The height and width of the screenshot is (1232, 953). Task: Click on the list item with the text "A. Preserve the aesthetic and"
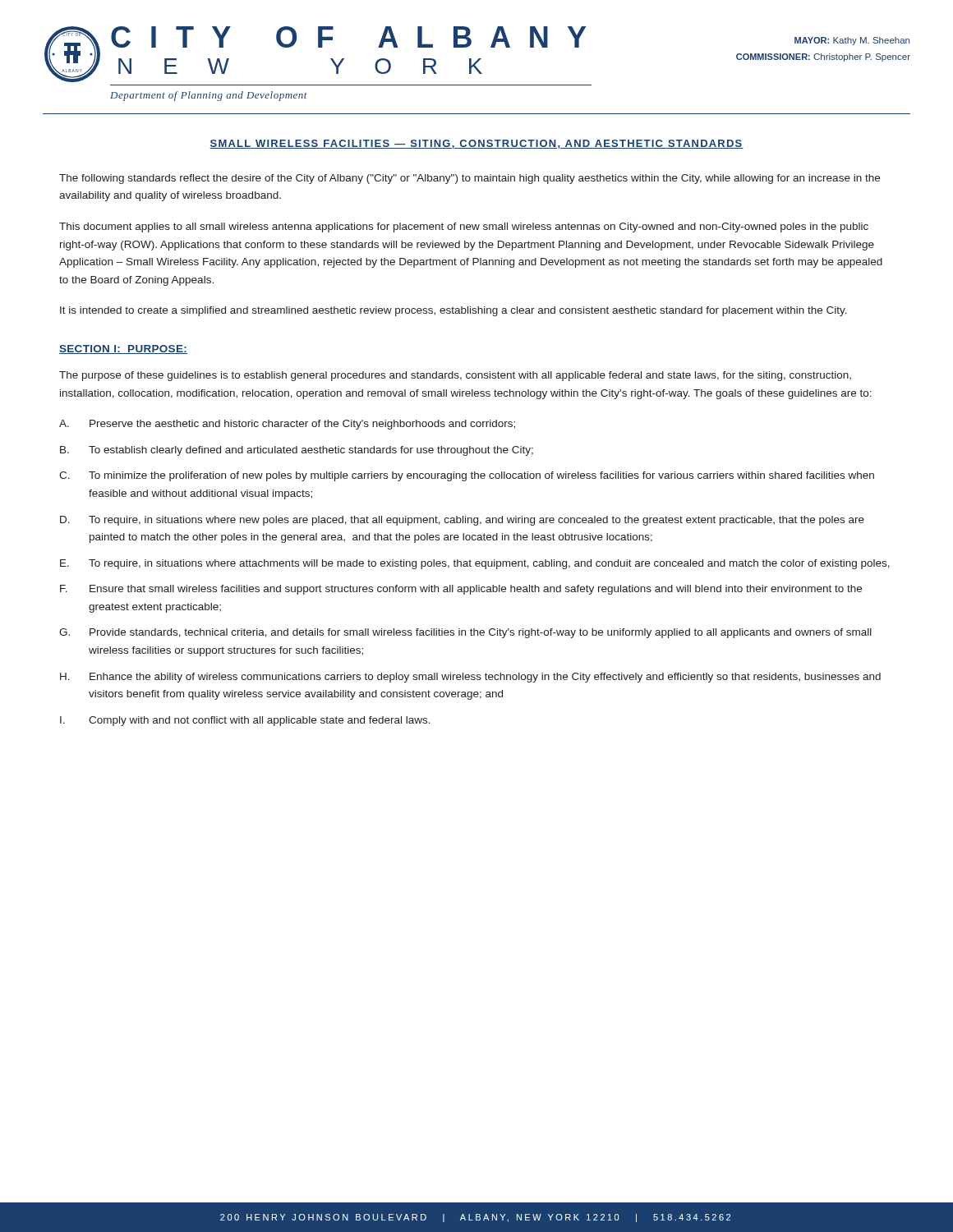(x=476, y=424)
